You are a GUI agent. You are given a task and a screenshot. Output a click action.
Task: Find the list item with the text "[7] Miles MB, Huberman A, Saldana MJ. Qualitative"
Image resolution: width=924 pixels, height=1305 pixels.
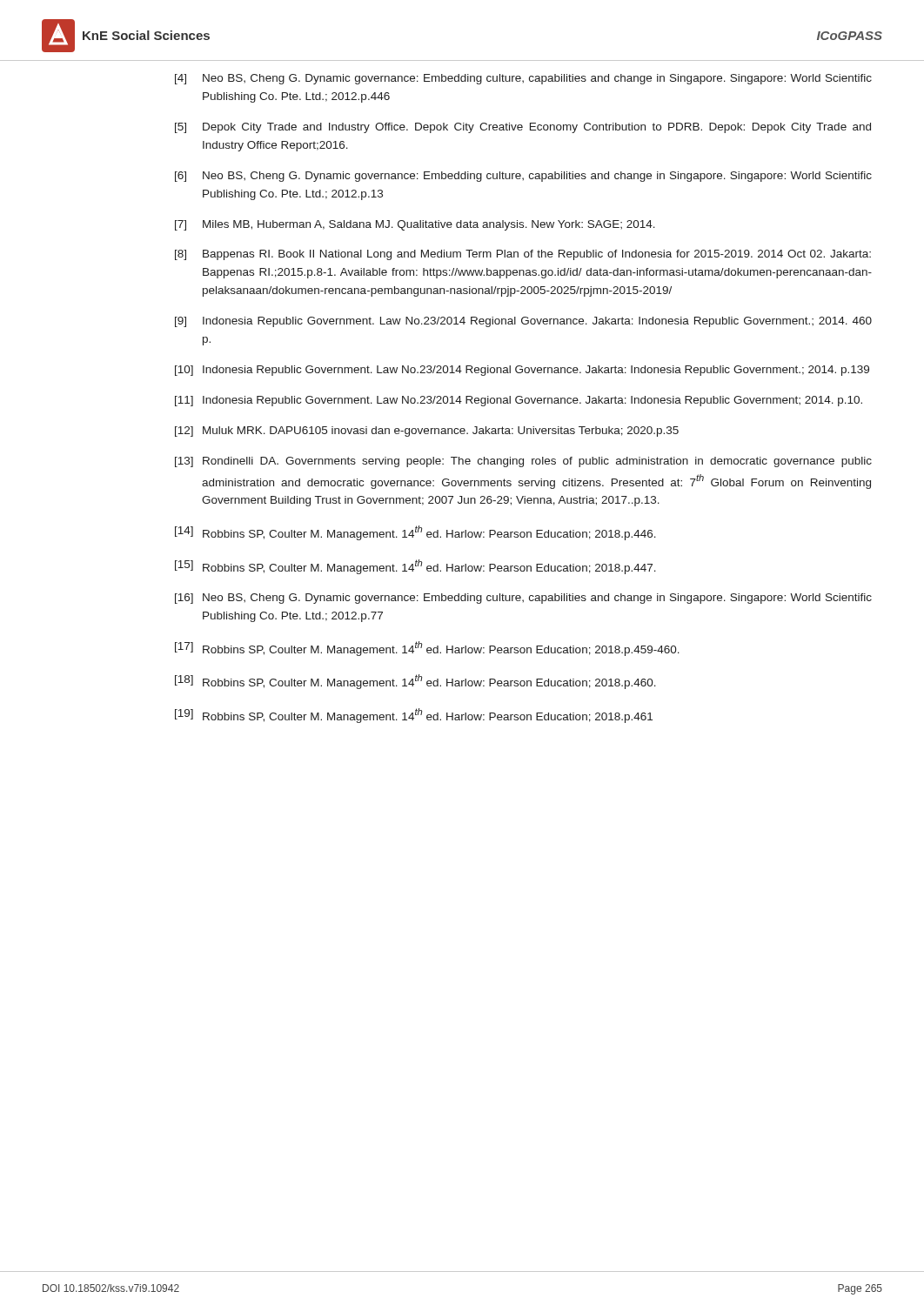523,224
